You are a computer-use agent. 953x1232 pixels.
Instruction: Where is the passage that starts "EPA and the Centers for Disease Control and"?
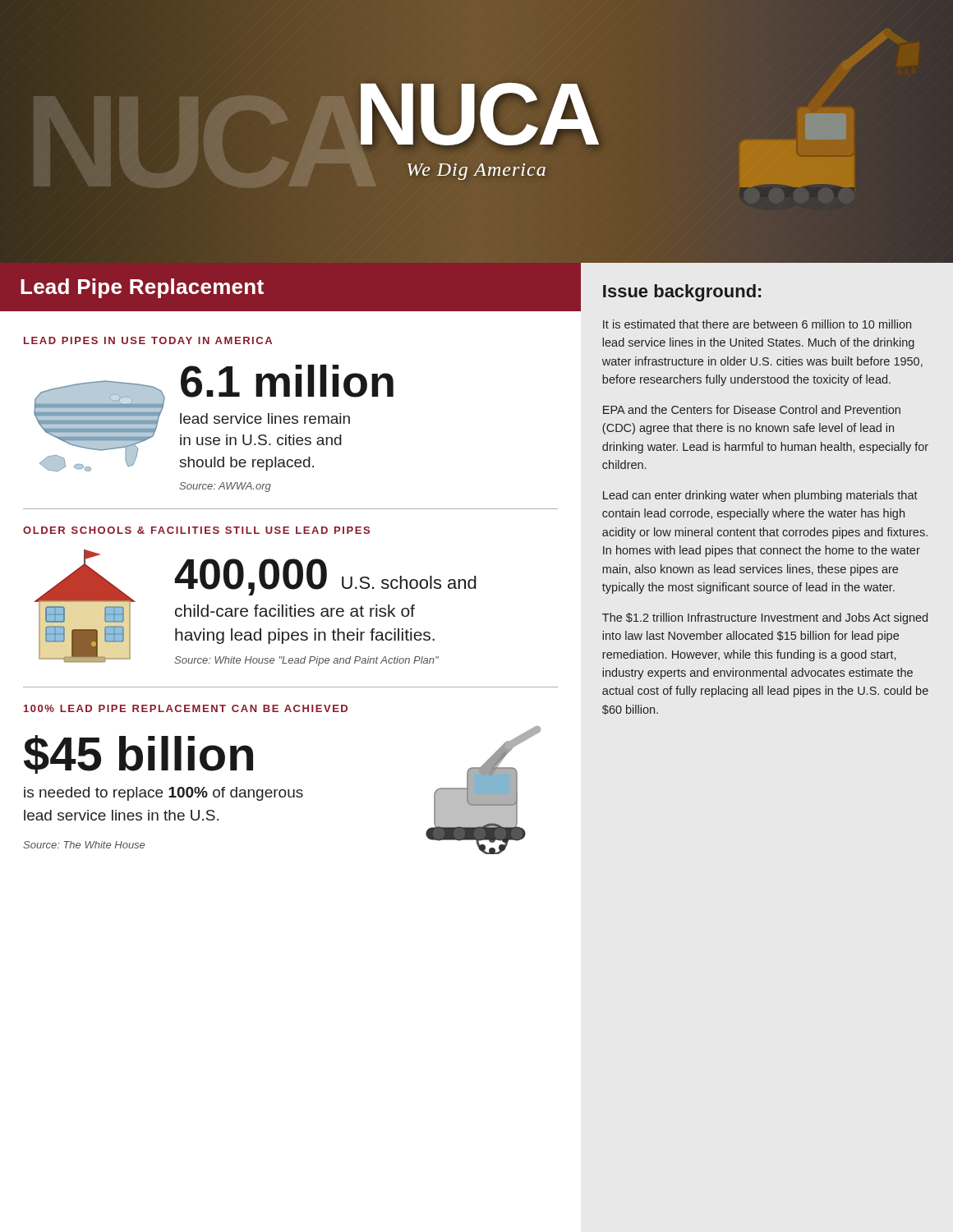pos(765,437)
